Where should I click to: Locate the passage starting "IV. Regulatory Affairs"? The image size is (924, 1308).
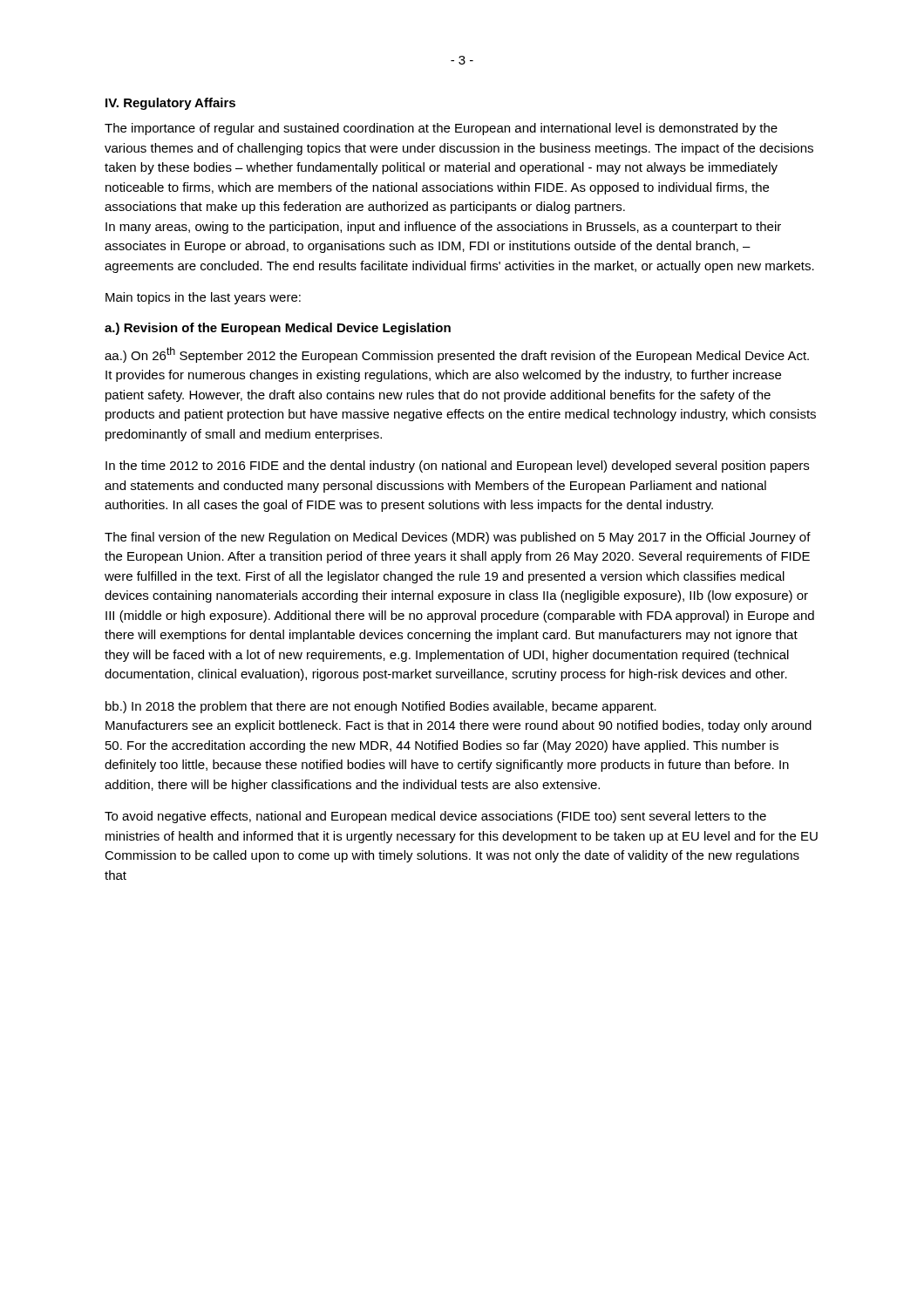(170, 102)
